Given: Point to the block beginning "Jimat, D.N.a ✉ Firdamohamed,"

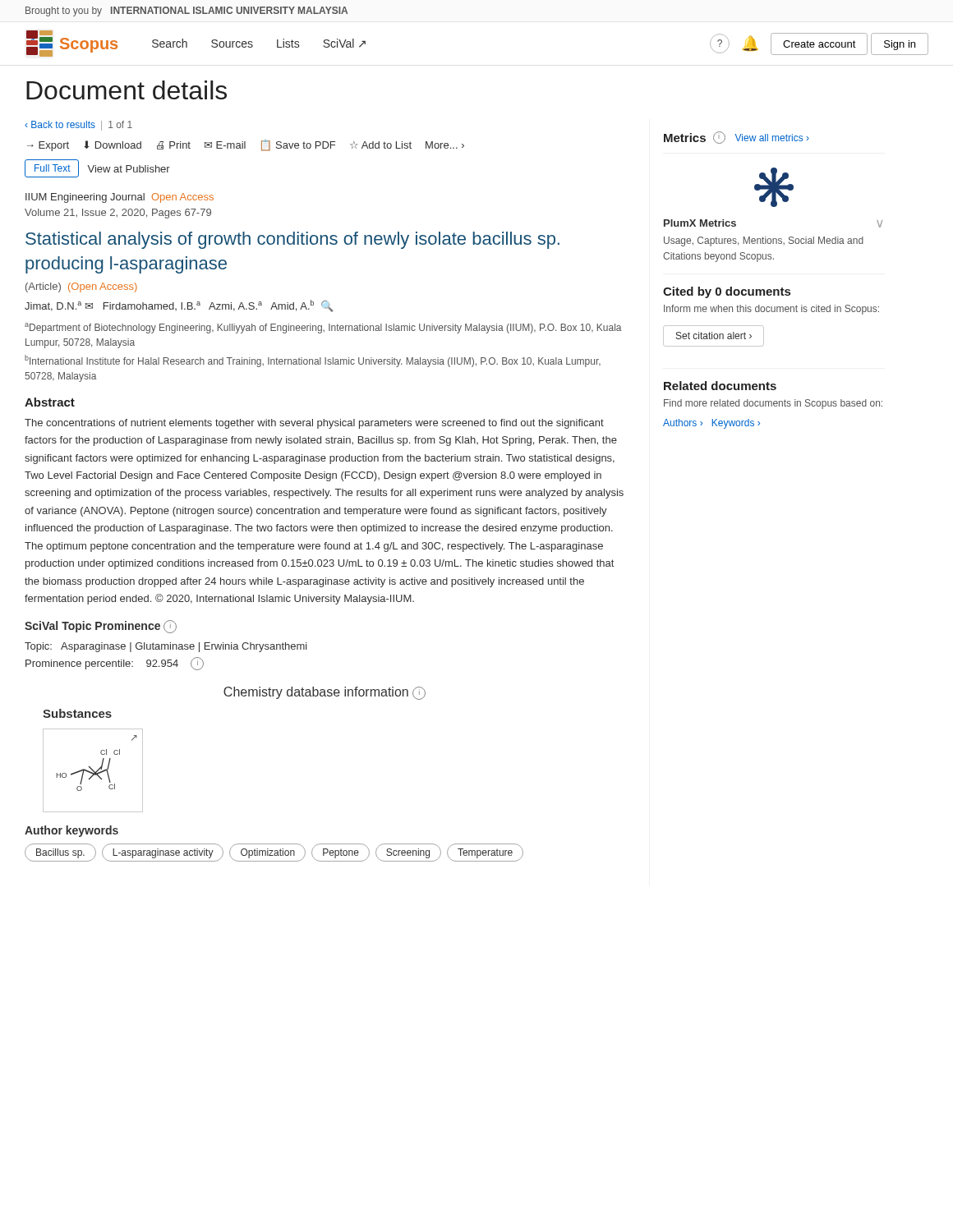Looking at the screenshot, I should [179, 306].
